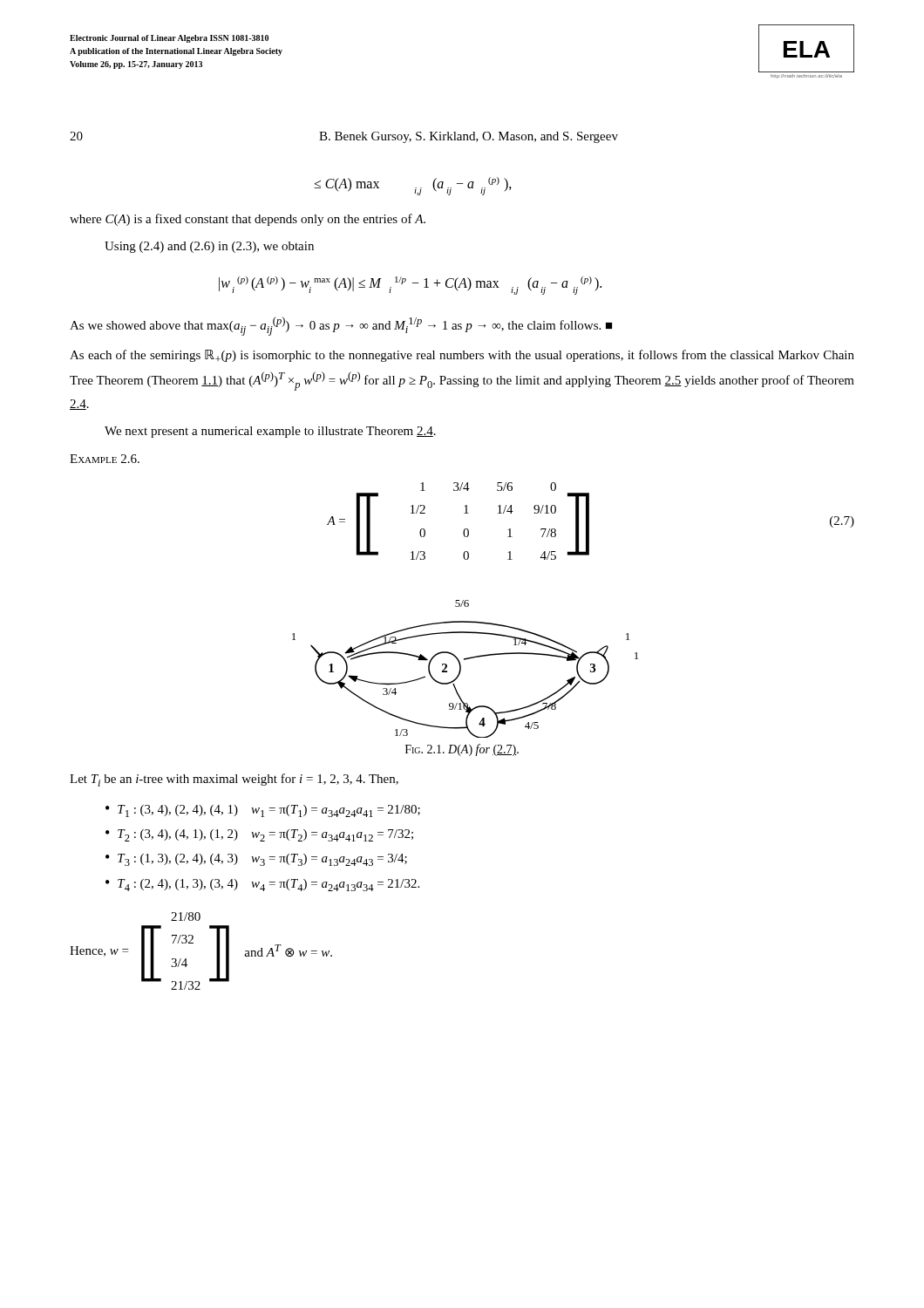Navigate to the text block starting "Example 2.6."

[105, 459]
